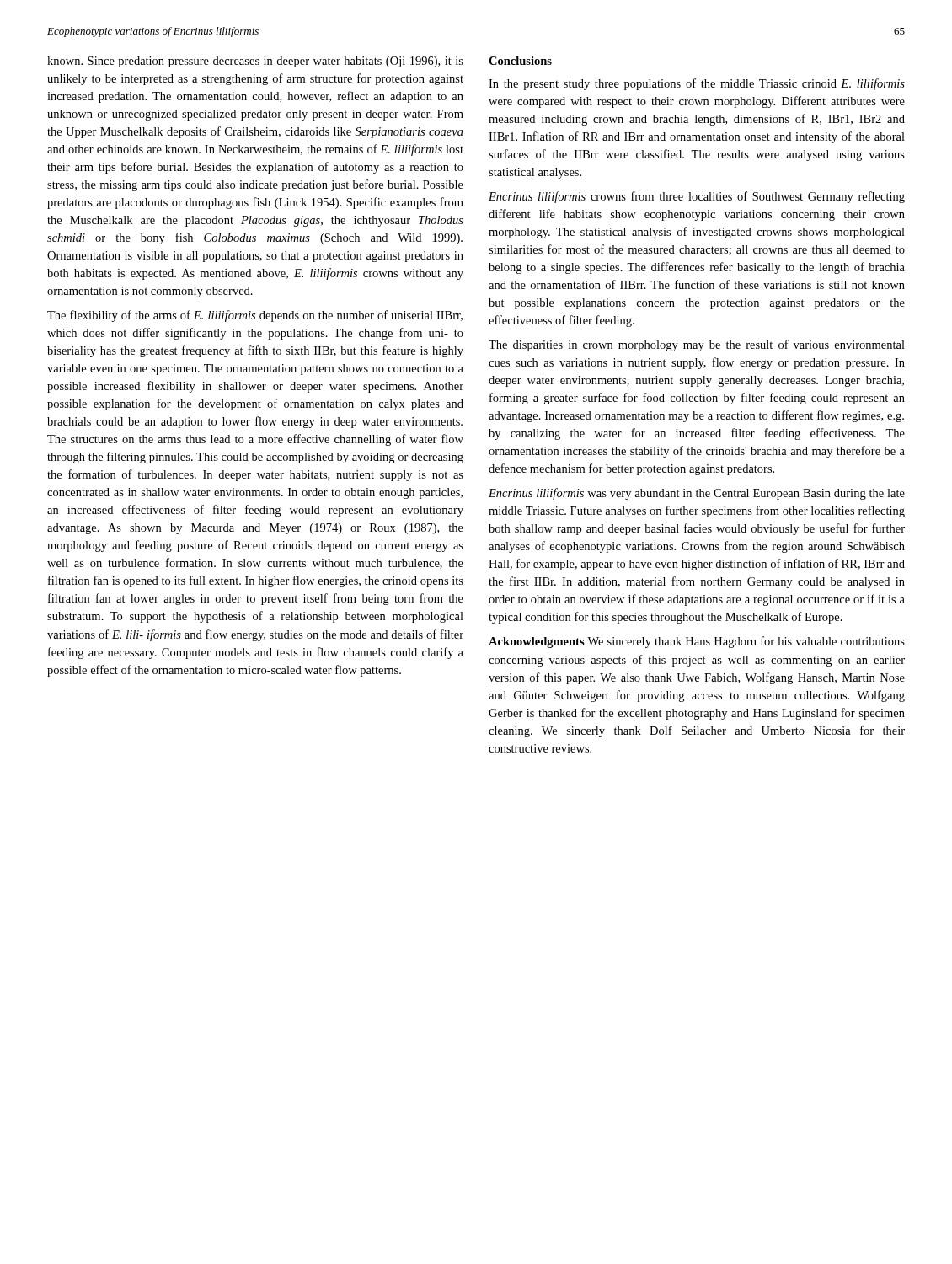
Task: Locate the text block that reads "The disparities in crown morphology may be"
Action: tap(697, 407)
